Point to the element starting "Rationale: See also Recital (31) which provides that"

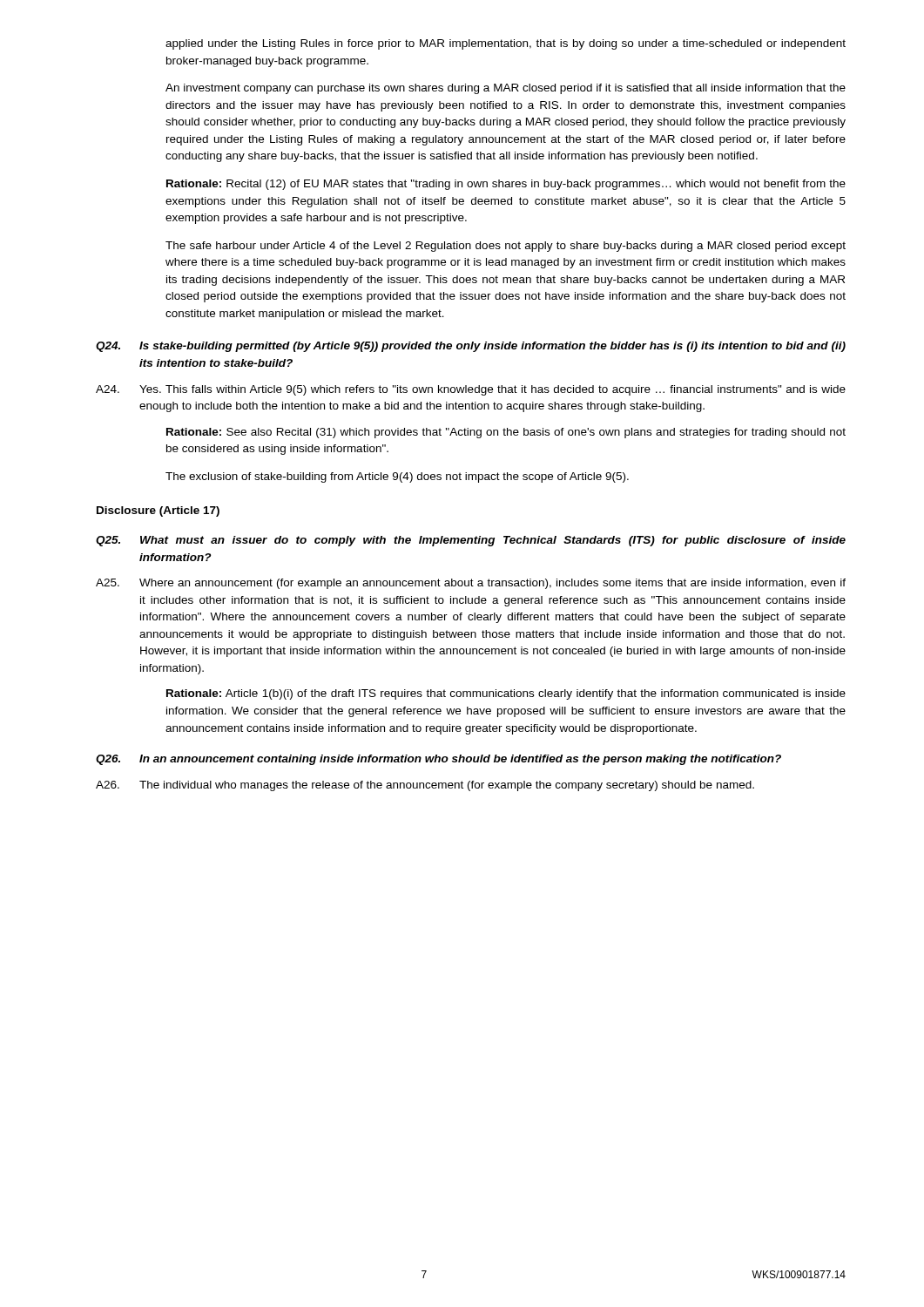point(506,440)
